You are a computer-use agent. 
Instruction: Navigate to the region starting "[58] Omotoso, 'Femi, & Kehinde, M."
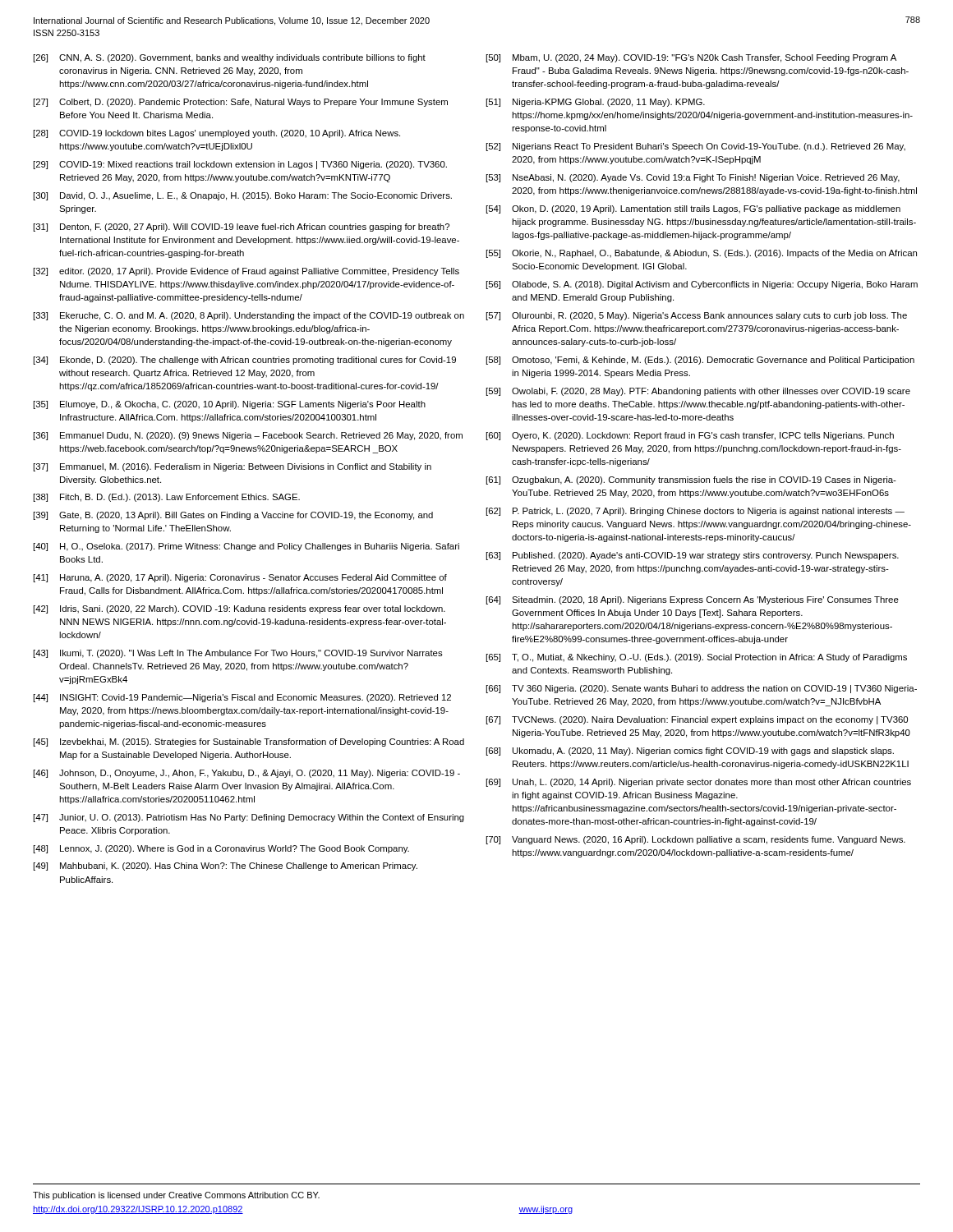703,366
